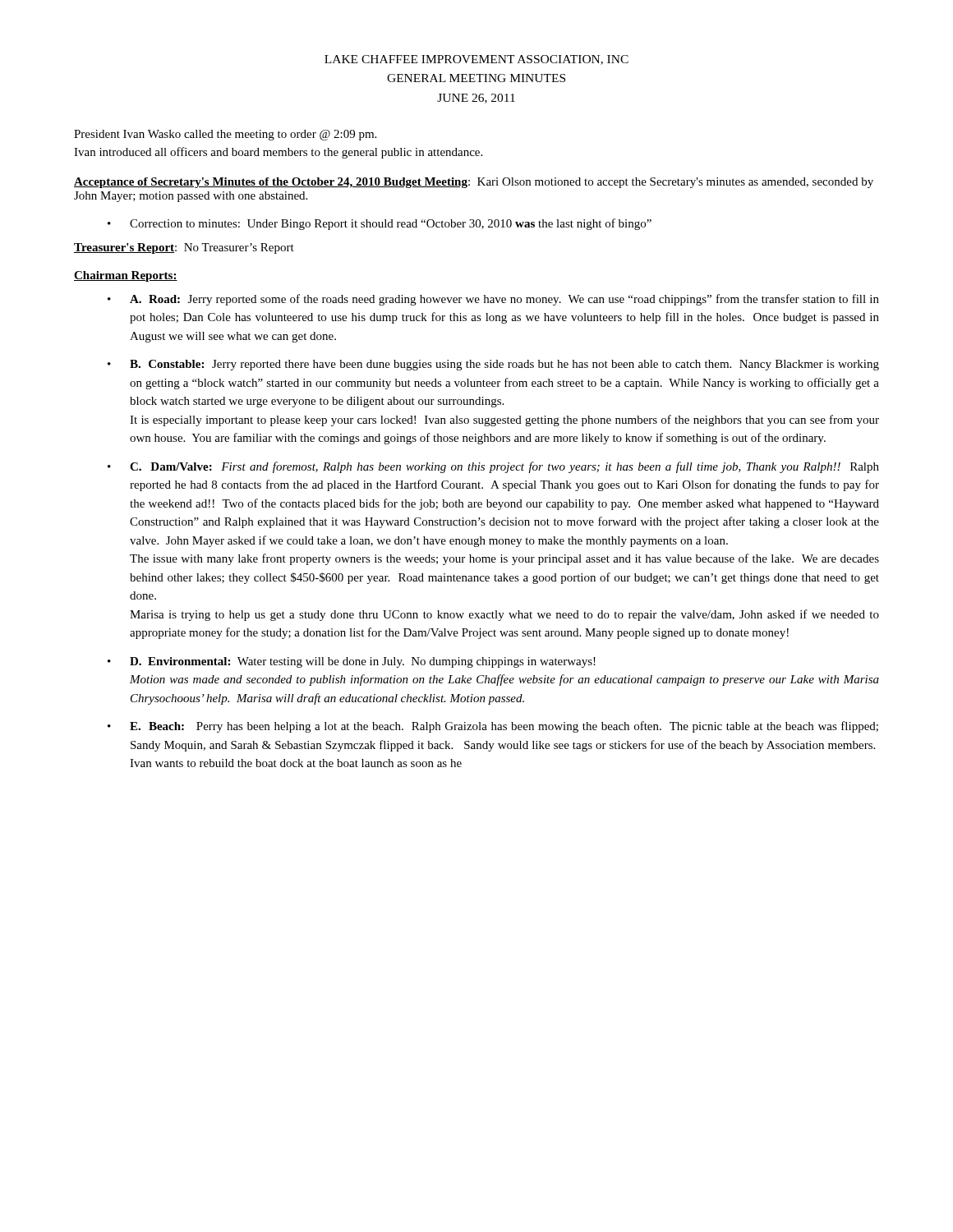The height and width of the screenshot is (1232, 953).
Task: Click on the passage starting "Chairman Reports:"
Action: [x=125, y=275]
